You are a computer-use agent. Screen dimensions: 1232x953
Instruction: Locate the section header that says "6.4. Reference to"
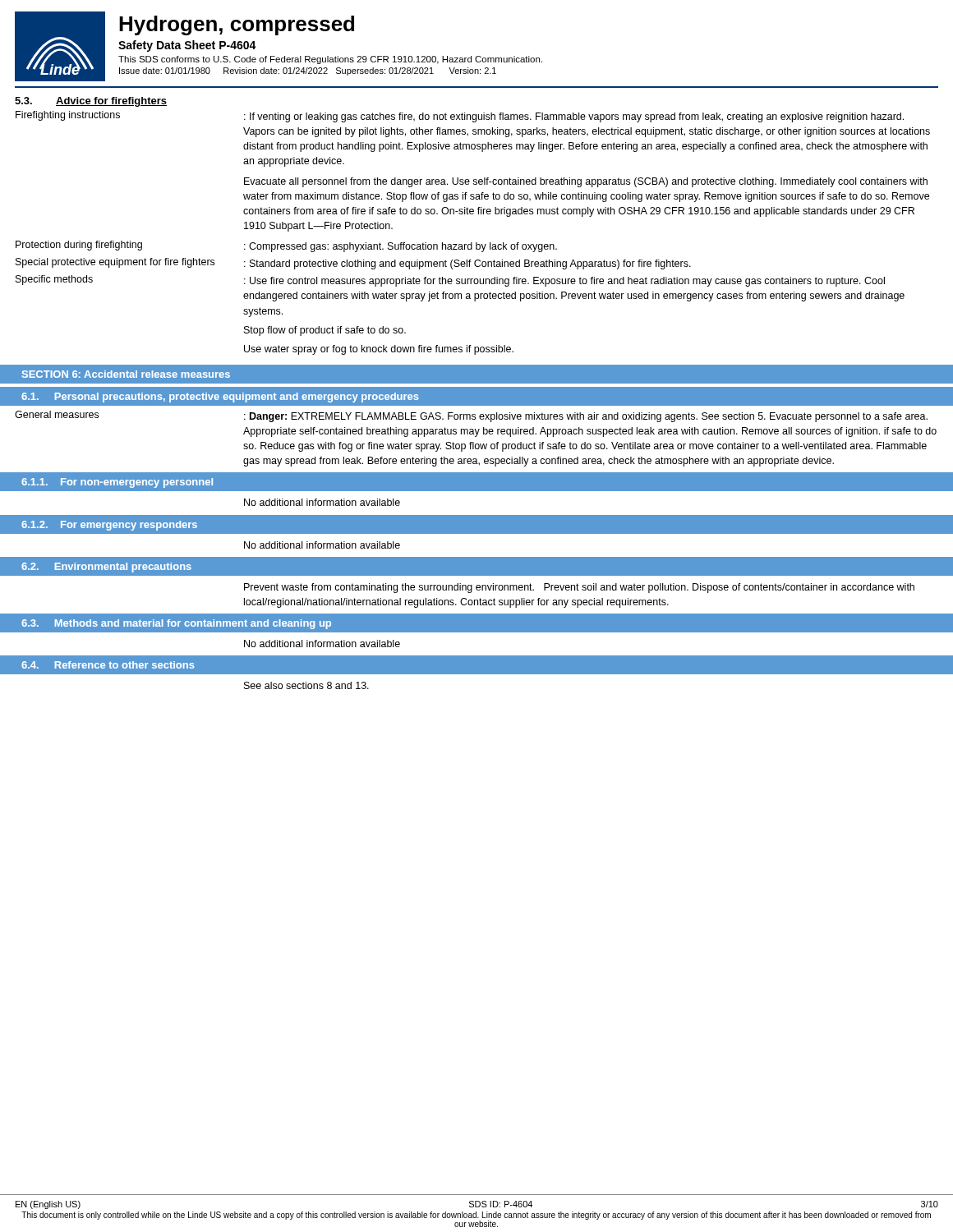(x=108, y=665)
